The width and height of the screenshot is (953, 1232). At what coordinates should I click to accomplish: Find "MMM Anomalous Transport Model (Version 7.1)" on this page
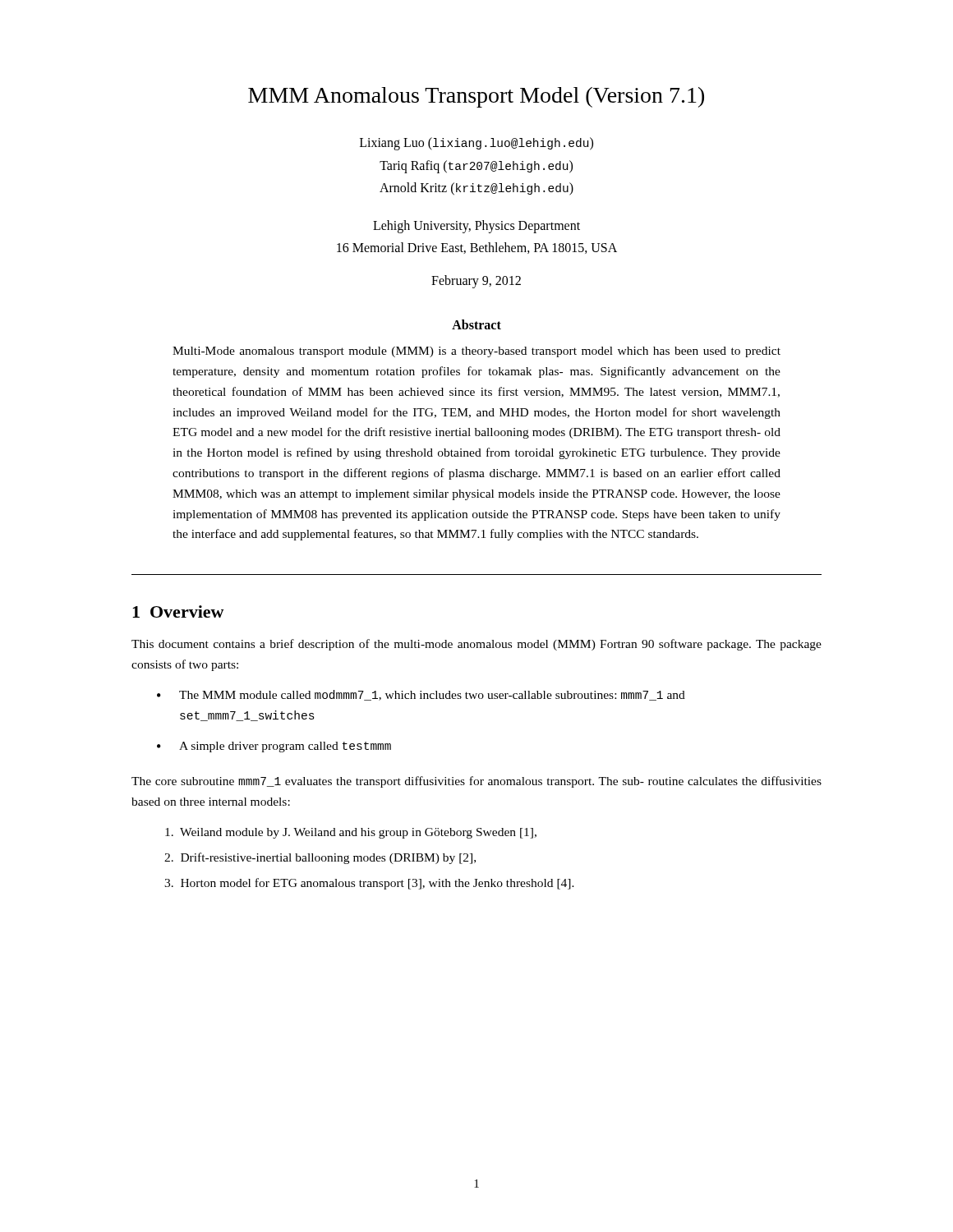(x=476, y=95)
